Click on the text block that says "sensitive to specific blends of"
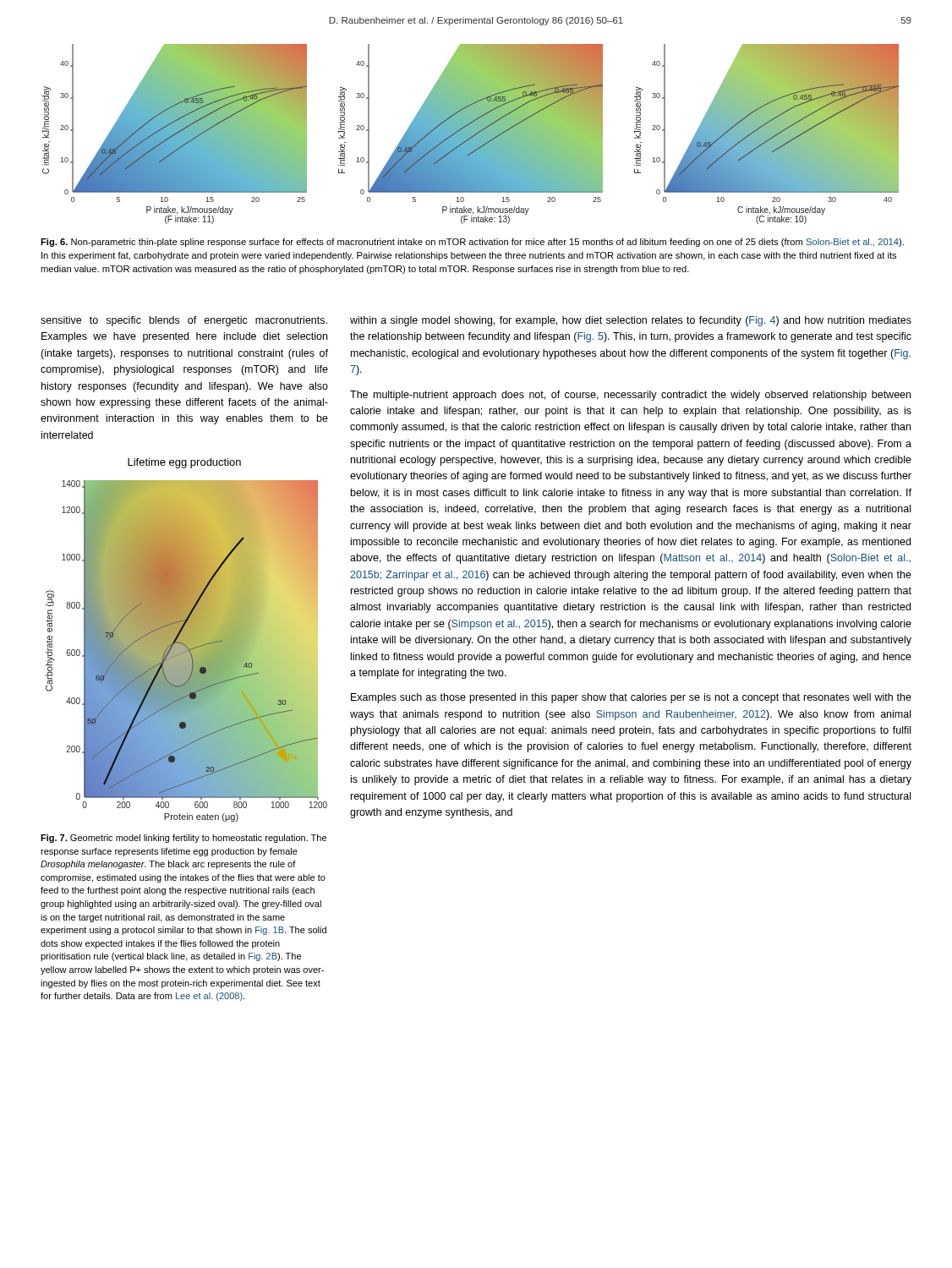Screen dimensions: 1268x952 184,378
